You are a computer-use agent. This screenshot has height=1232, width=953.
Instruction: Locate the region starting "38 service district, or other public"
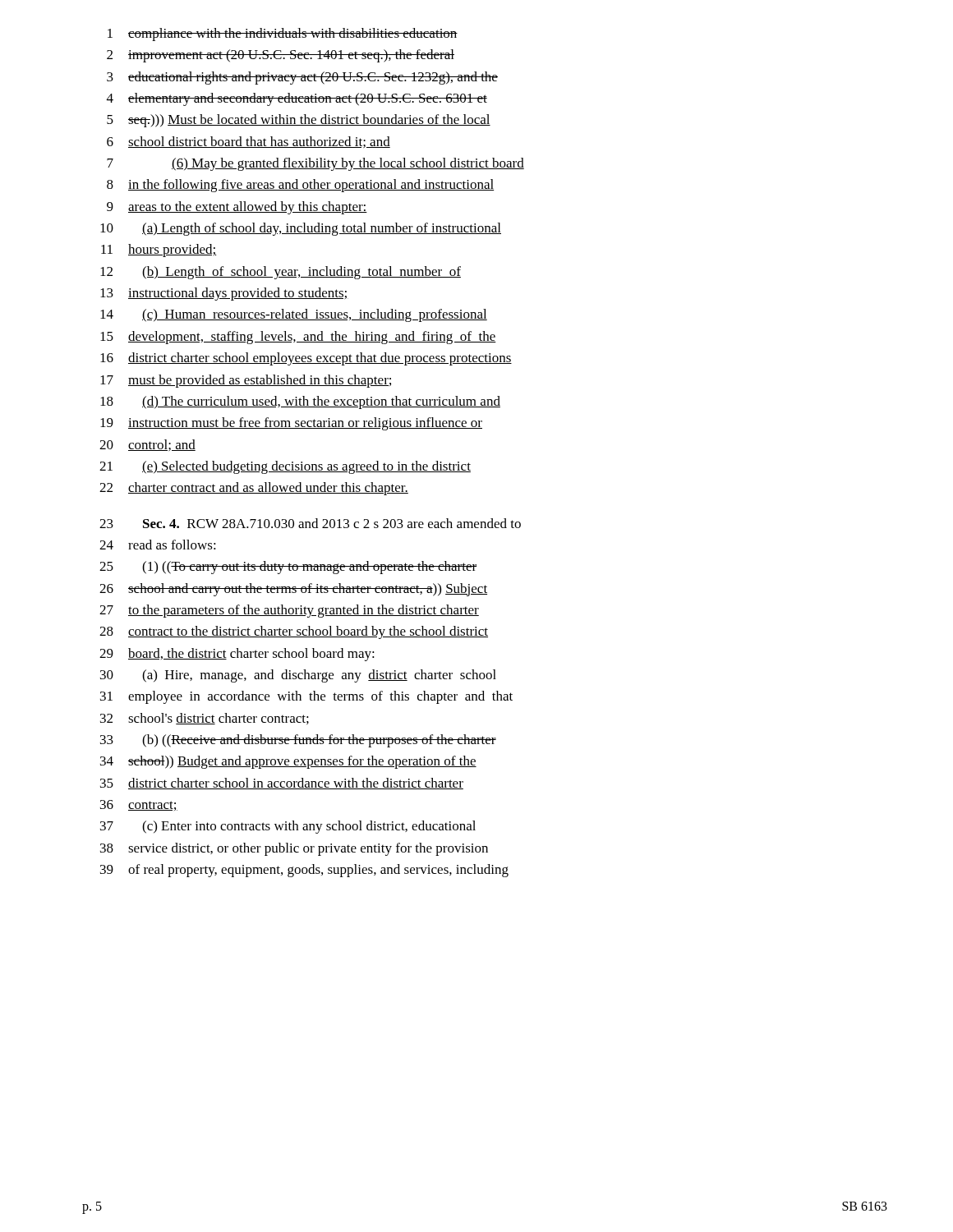[x=485, y=848]
